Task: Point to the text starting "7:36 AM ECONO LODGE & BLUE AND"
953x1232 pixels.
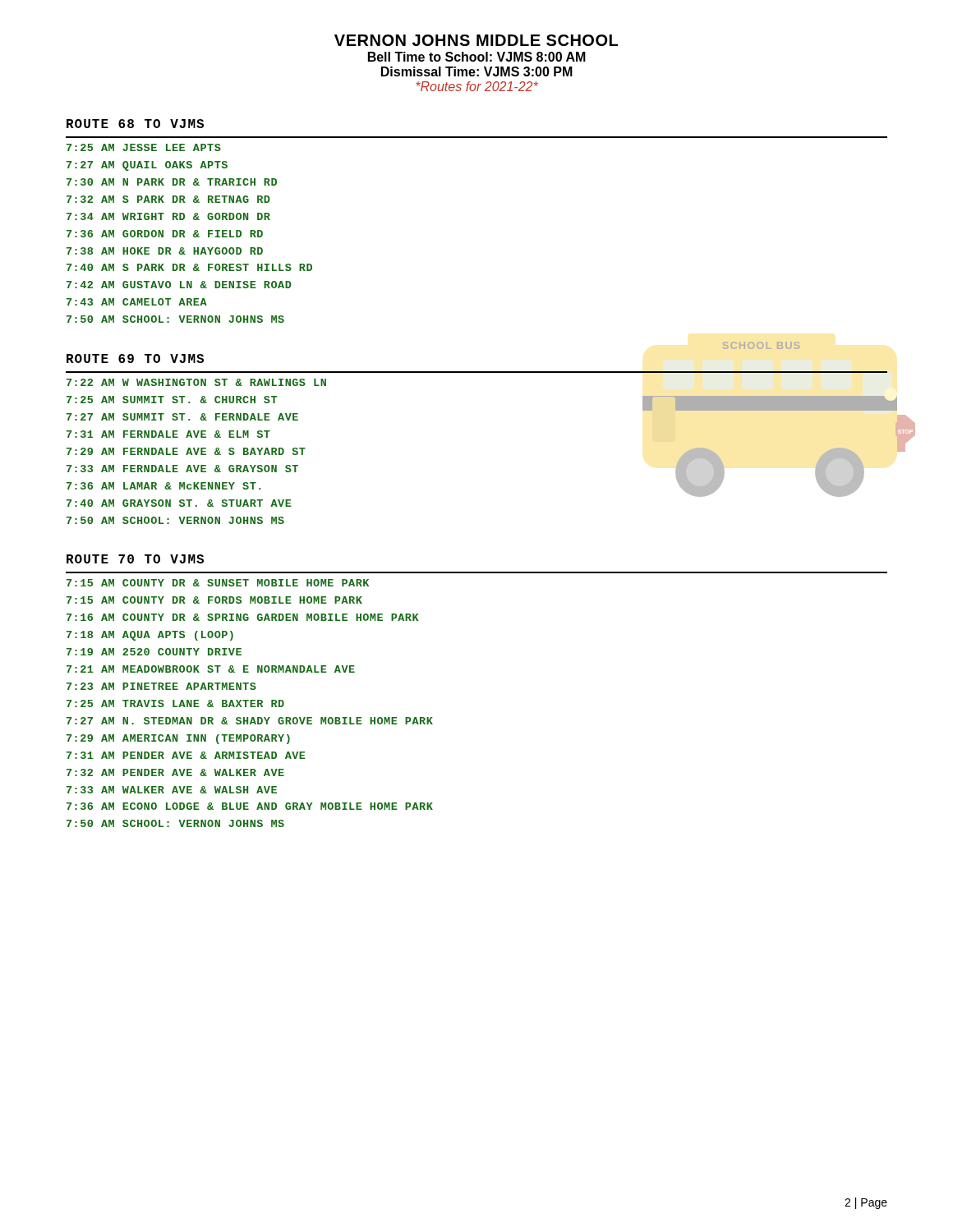Action: click(x=249, y=807)
